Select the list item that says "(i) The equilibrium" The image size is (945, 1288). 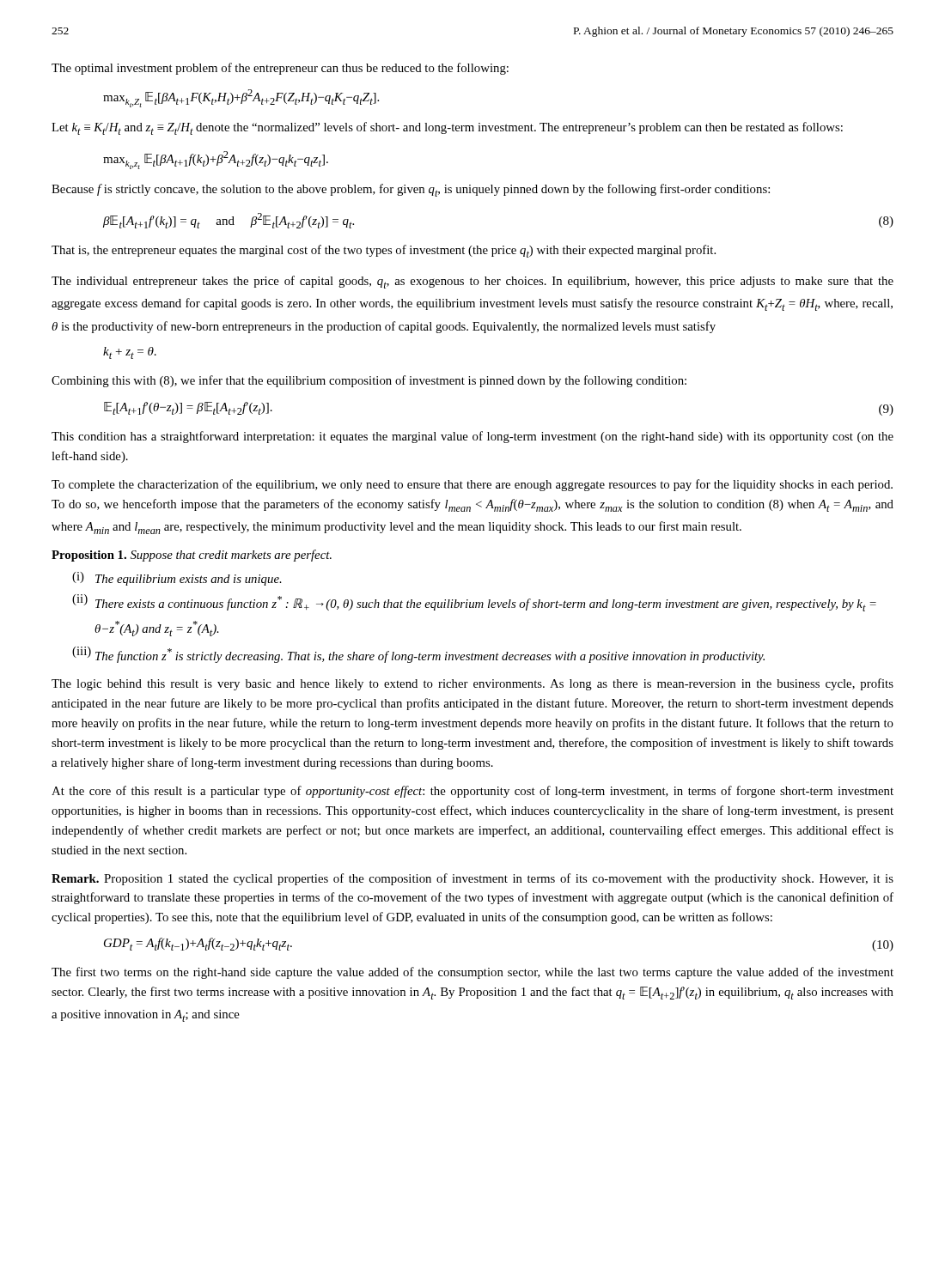(x=177, y=579)
